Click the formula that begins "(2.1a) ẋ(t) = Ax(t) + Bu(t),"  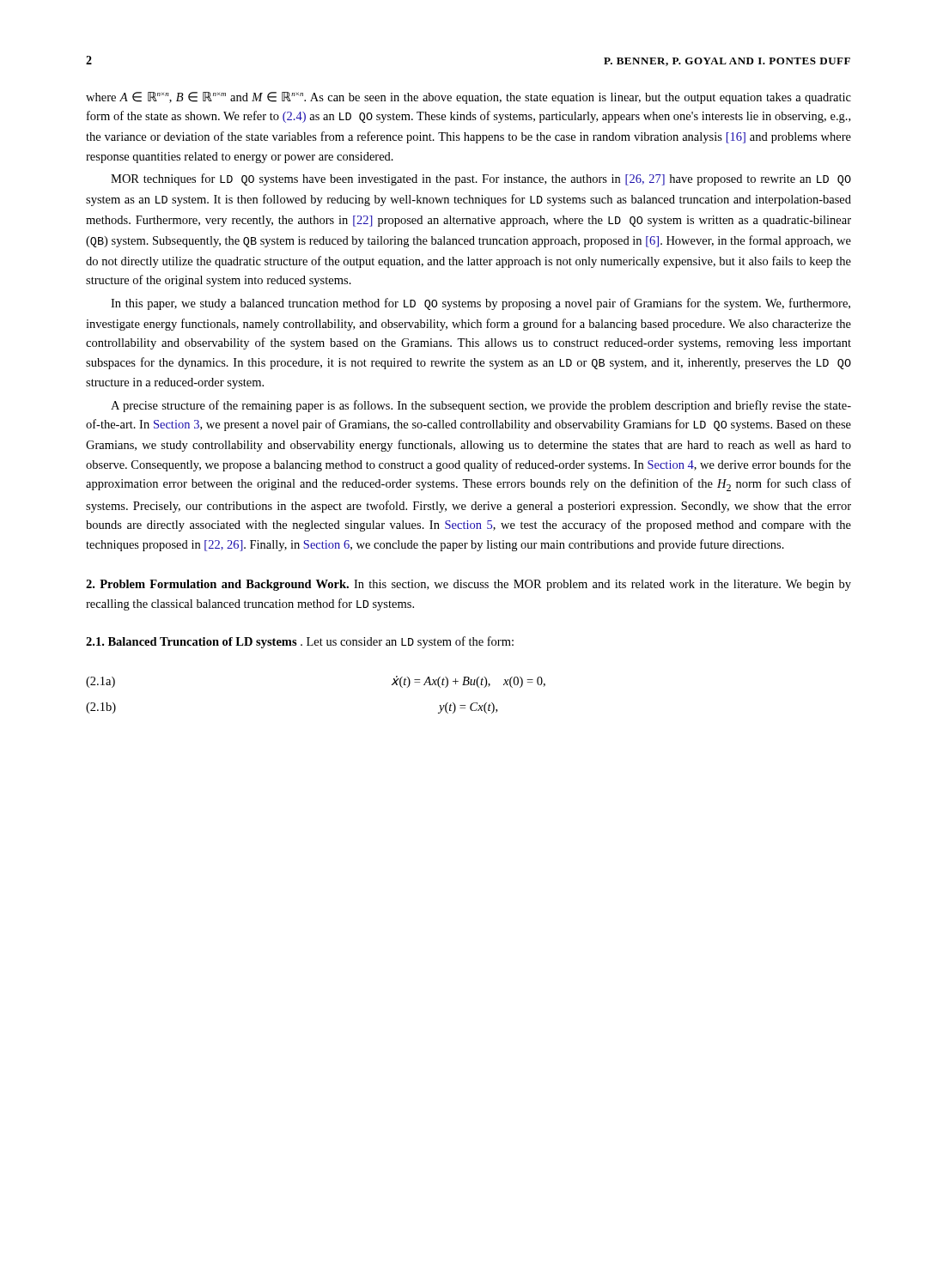pos(468,681)
